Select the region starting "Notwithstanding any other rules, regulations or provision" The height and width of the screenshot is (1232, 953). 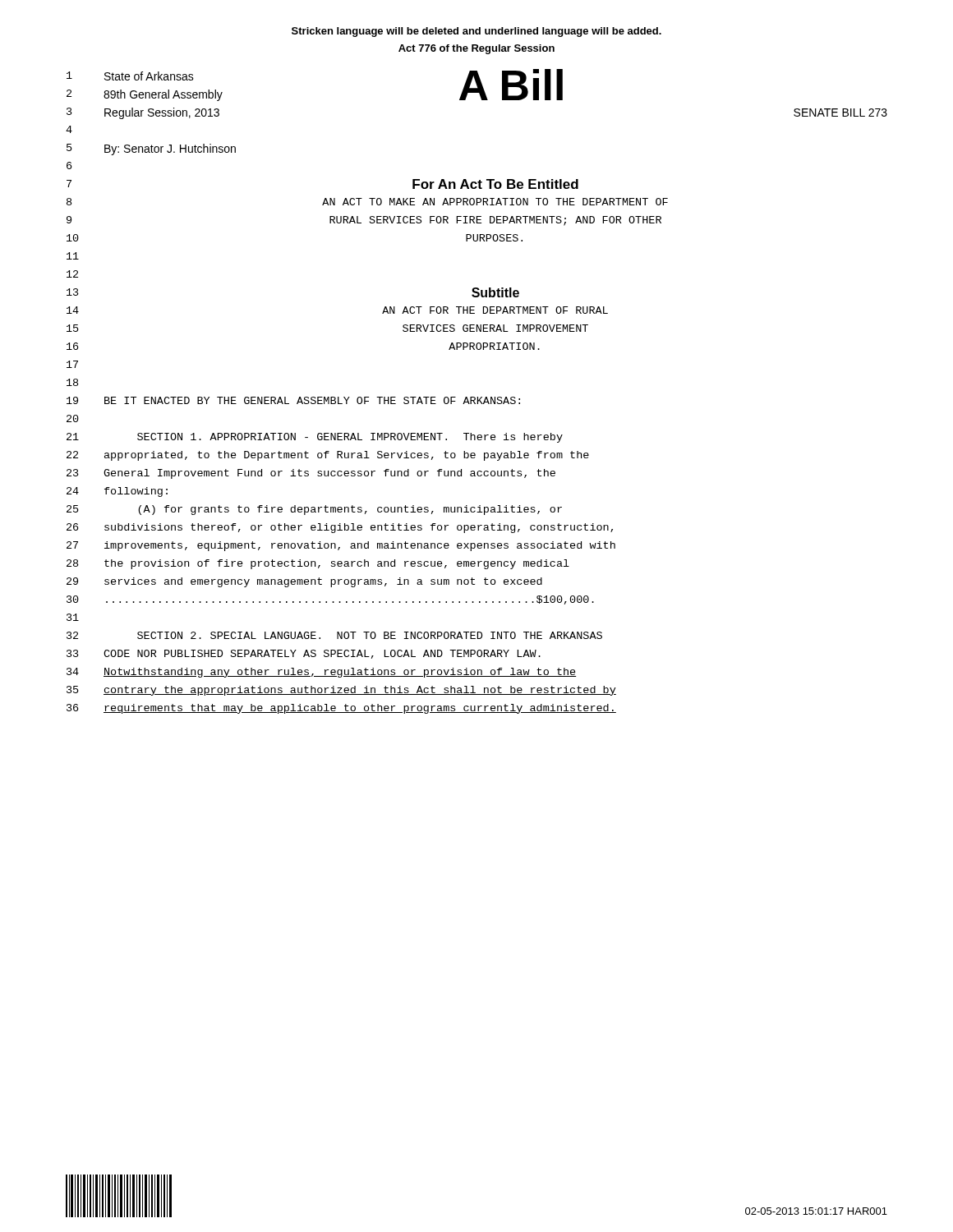tap(340, 672)
